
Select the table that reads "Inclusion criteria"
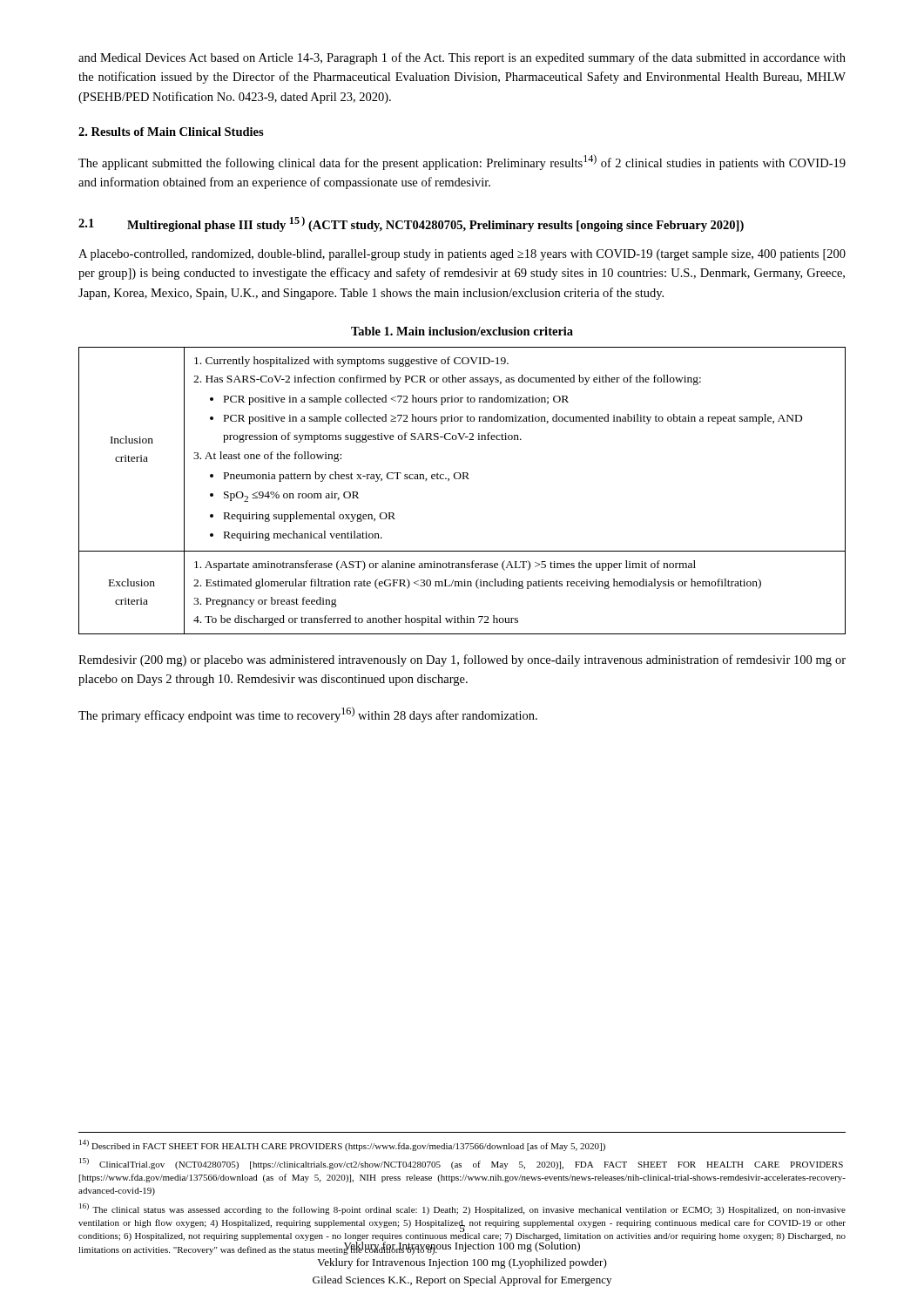pos(462,490)
